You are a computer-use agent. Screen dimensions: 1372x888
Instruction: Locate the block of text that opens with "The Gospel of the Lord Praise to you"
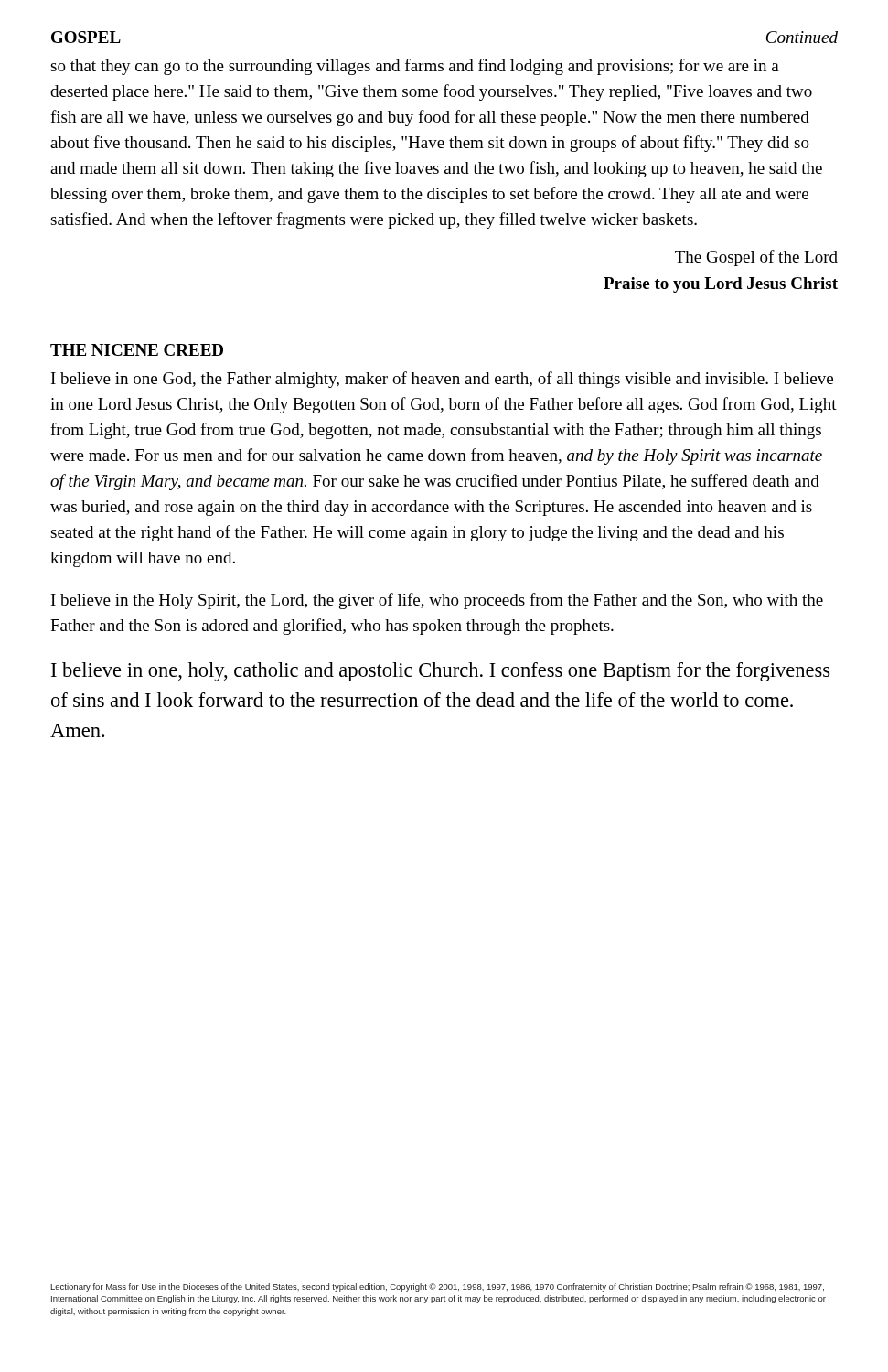756,258
